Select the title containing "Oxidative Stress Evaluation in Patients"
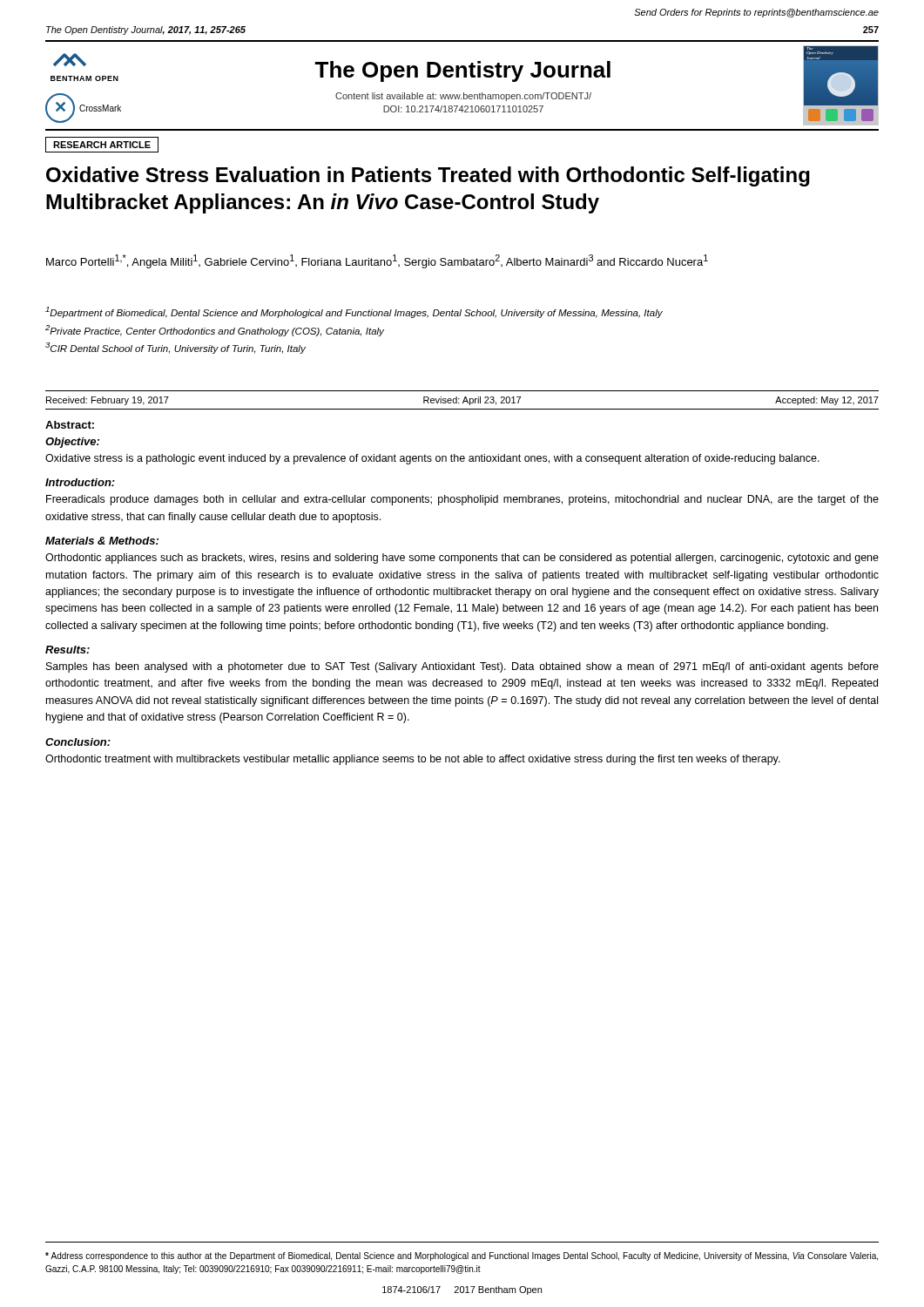924x1307 pixels. (428, 188)
